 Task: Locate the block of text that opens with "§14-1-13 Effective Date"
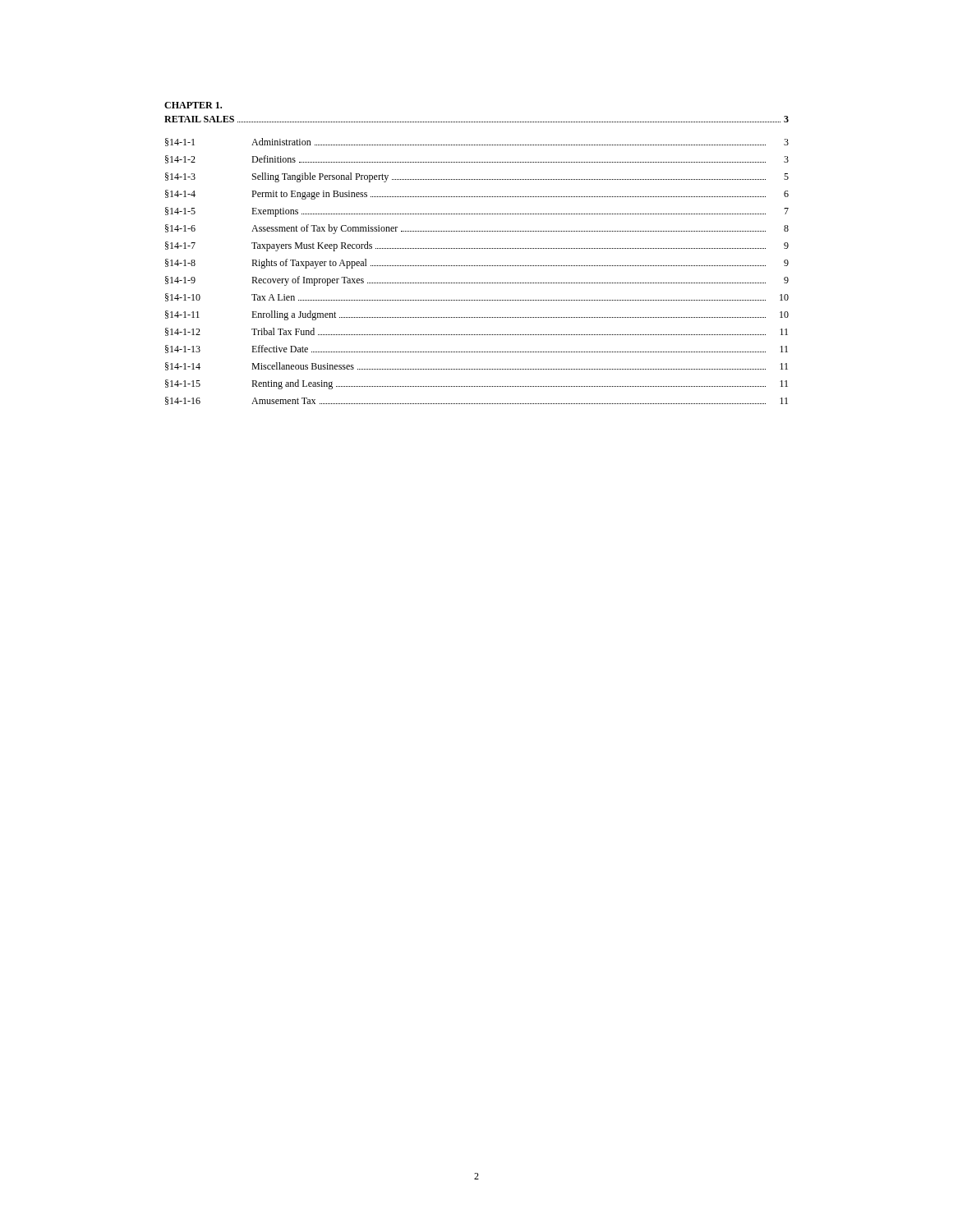476,349
